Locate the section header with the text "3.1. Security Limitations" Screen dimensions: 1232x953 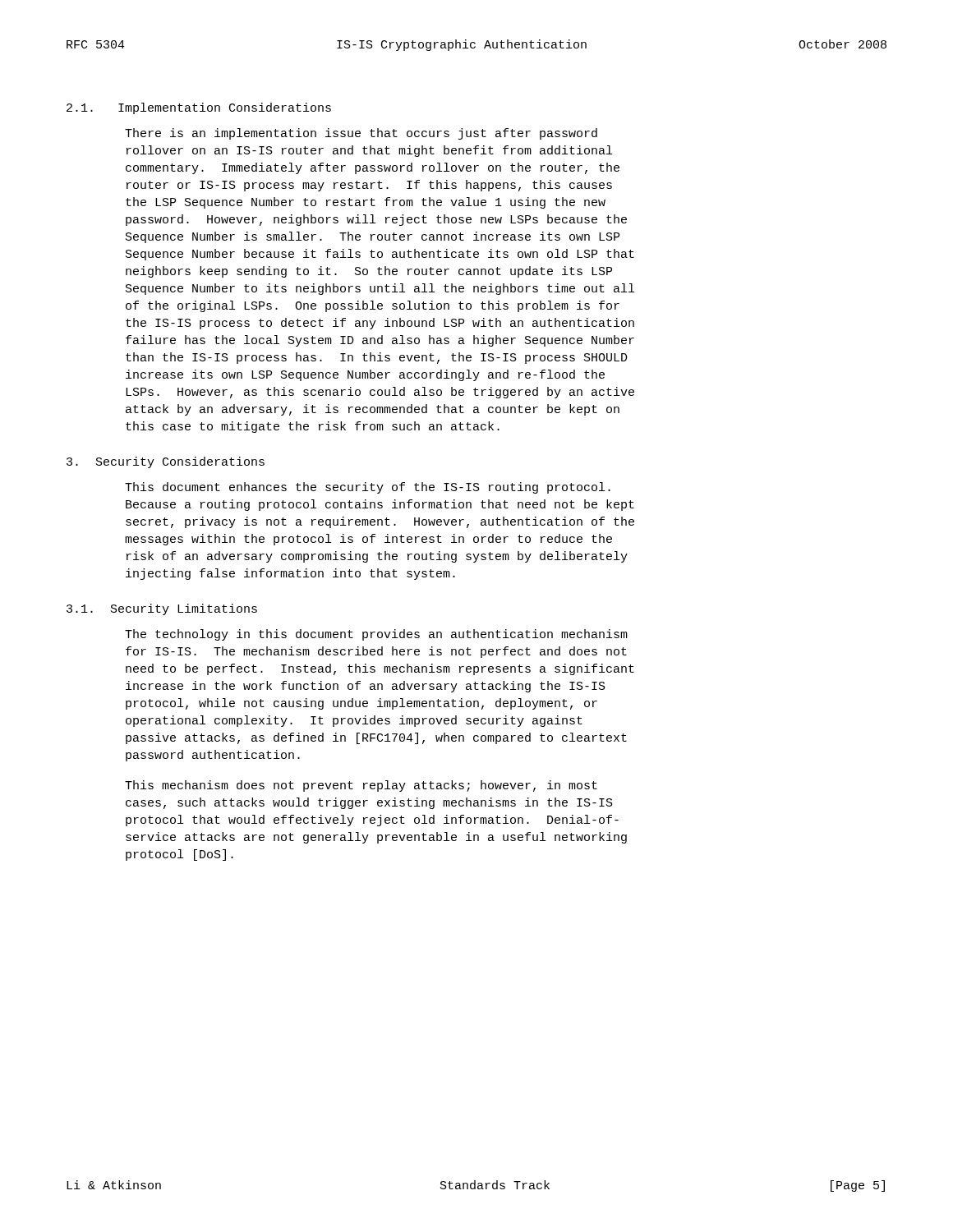[x=162, y=610]
